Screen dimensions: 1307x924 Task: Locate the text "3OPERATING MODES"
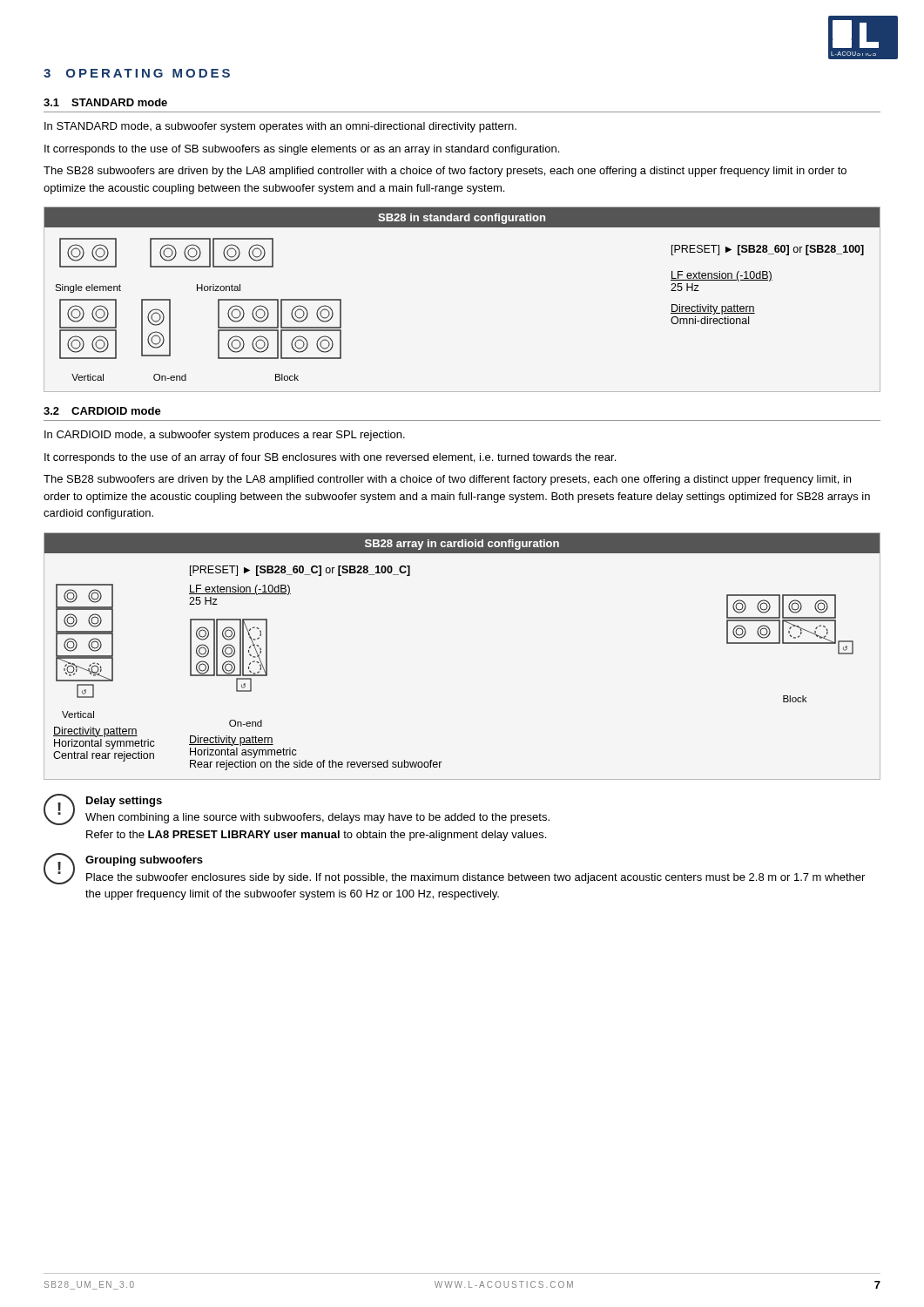138,73
